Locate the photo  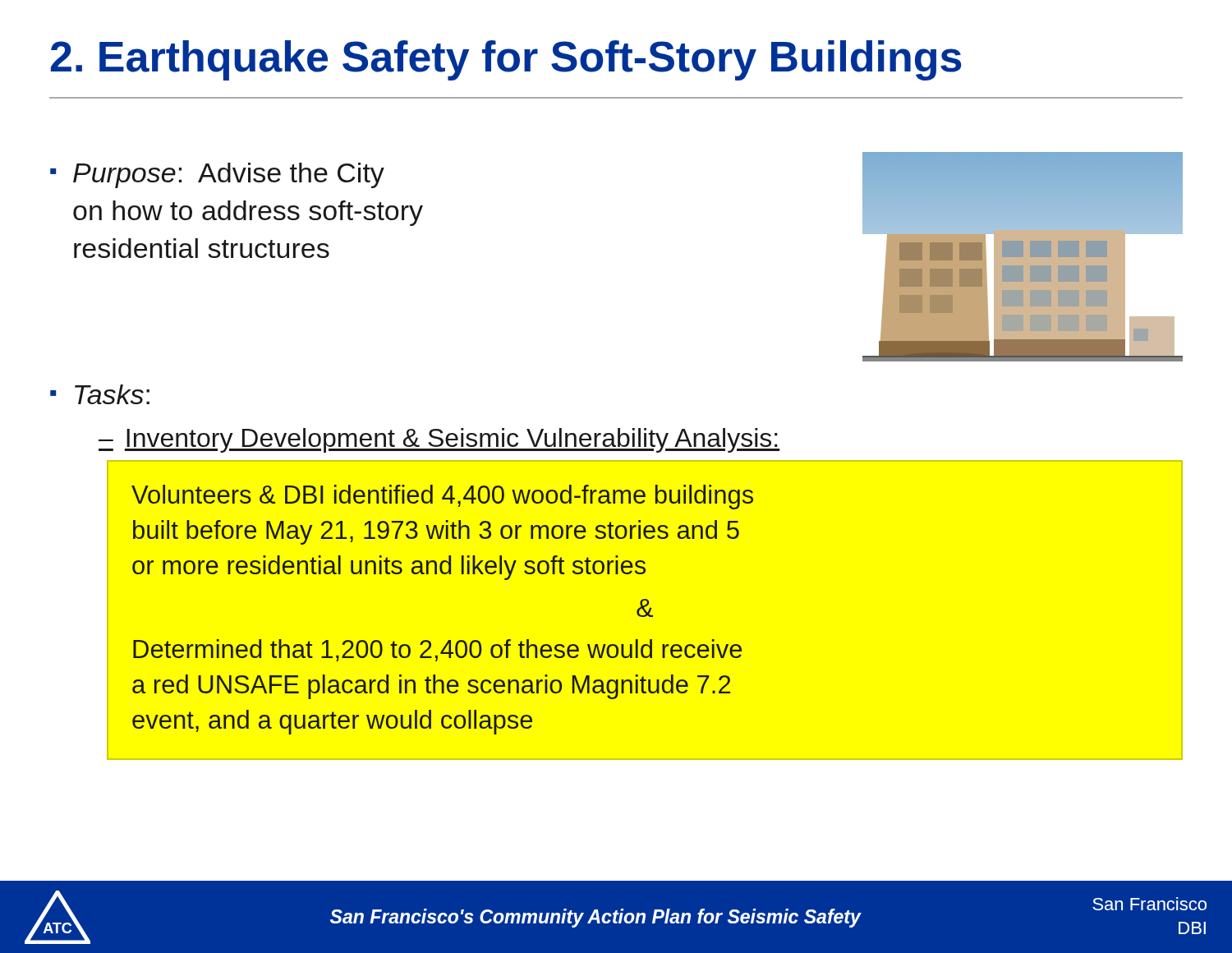tap(1023, 257)
